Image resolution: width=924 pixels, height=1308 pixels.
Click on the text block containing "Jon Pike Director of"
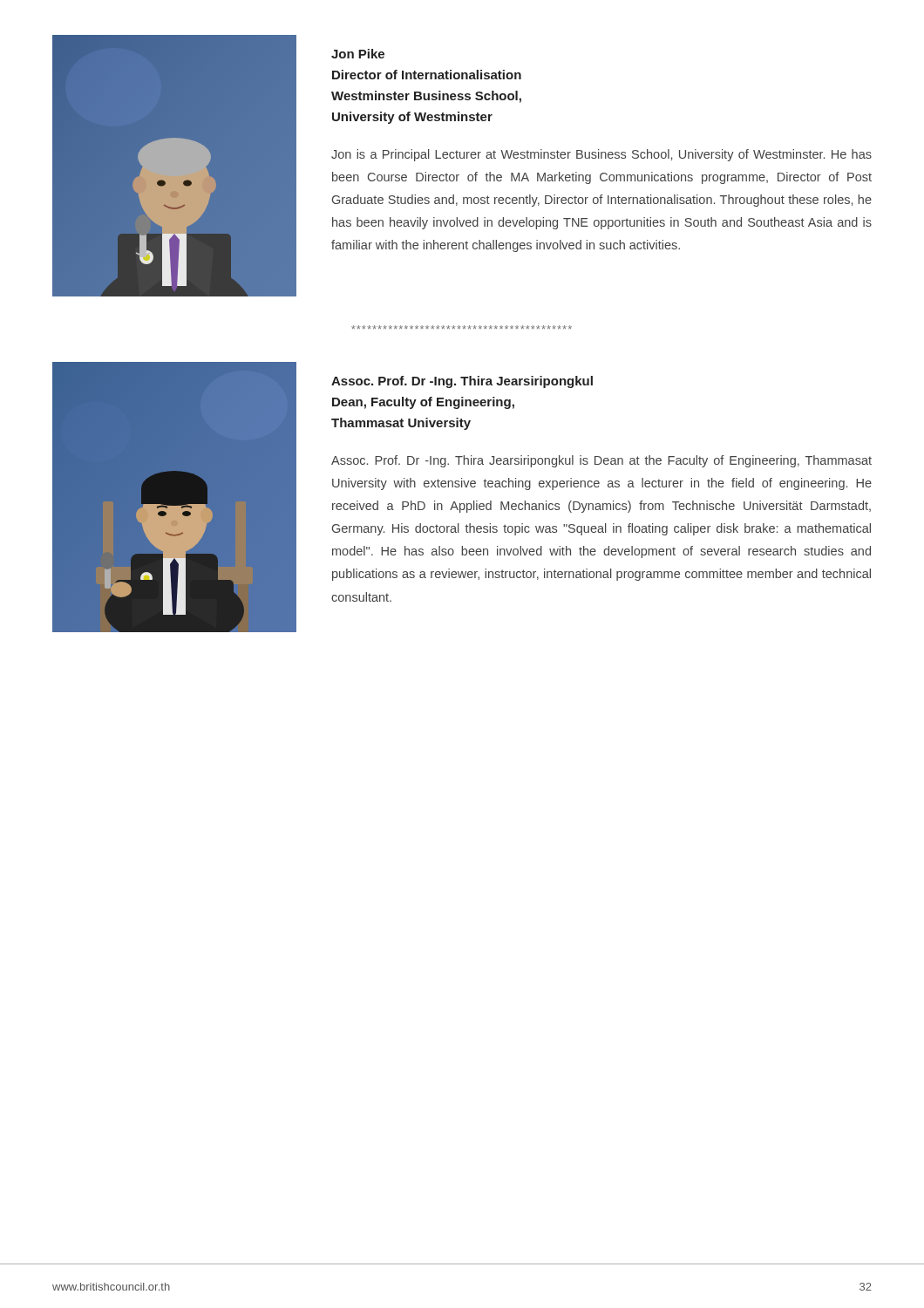tap(427, 85)
